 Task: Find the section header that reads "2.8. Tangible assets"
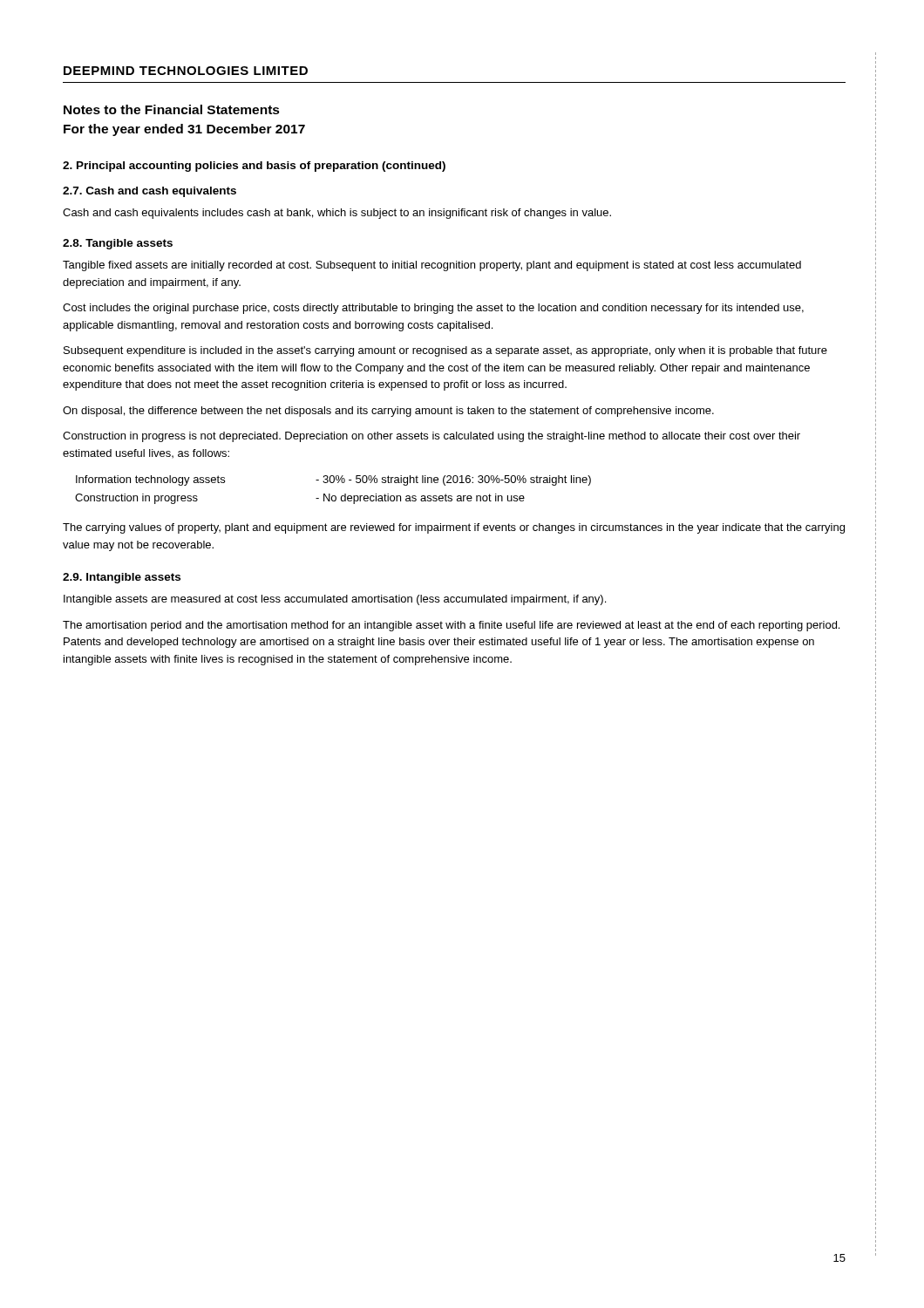tap(118, 243)
